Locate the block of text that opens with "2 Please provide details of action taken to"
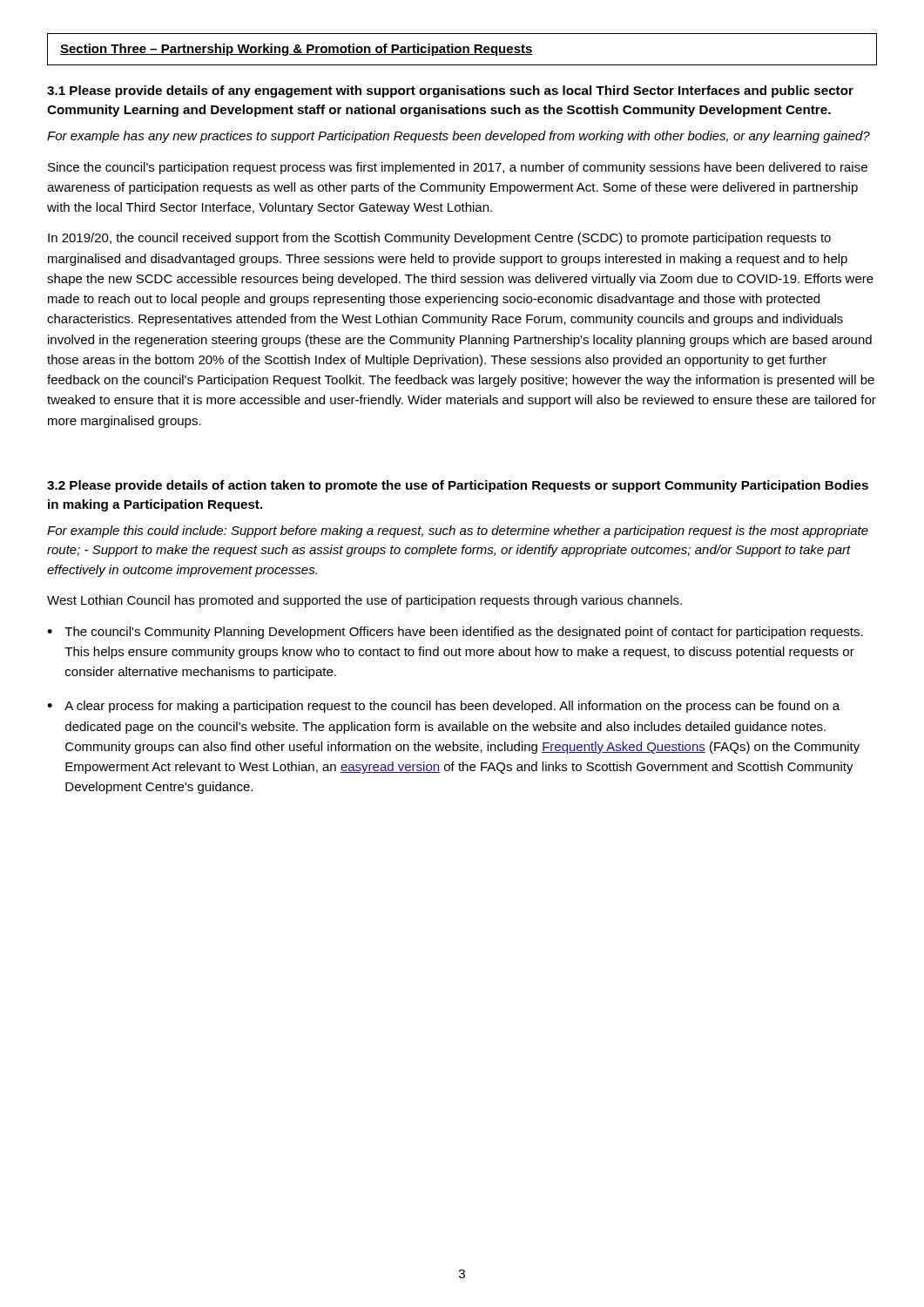The height and width of the screenshot is (1307, 924). pyautogui.click(x=458, y=494)
